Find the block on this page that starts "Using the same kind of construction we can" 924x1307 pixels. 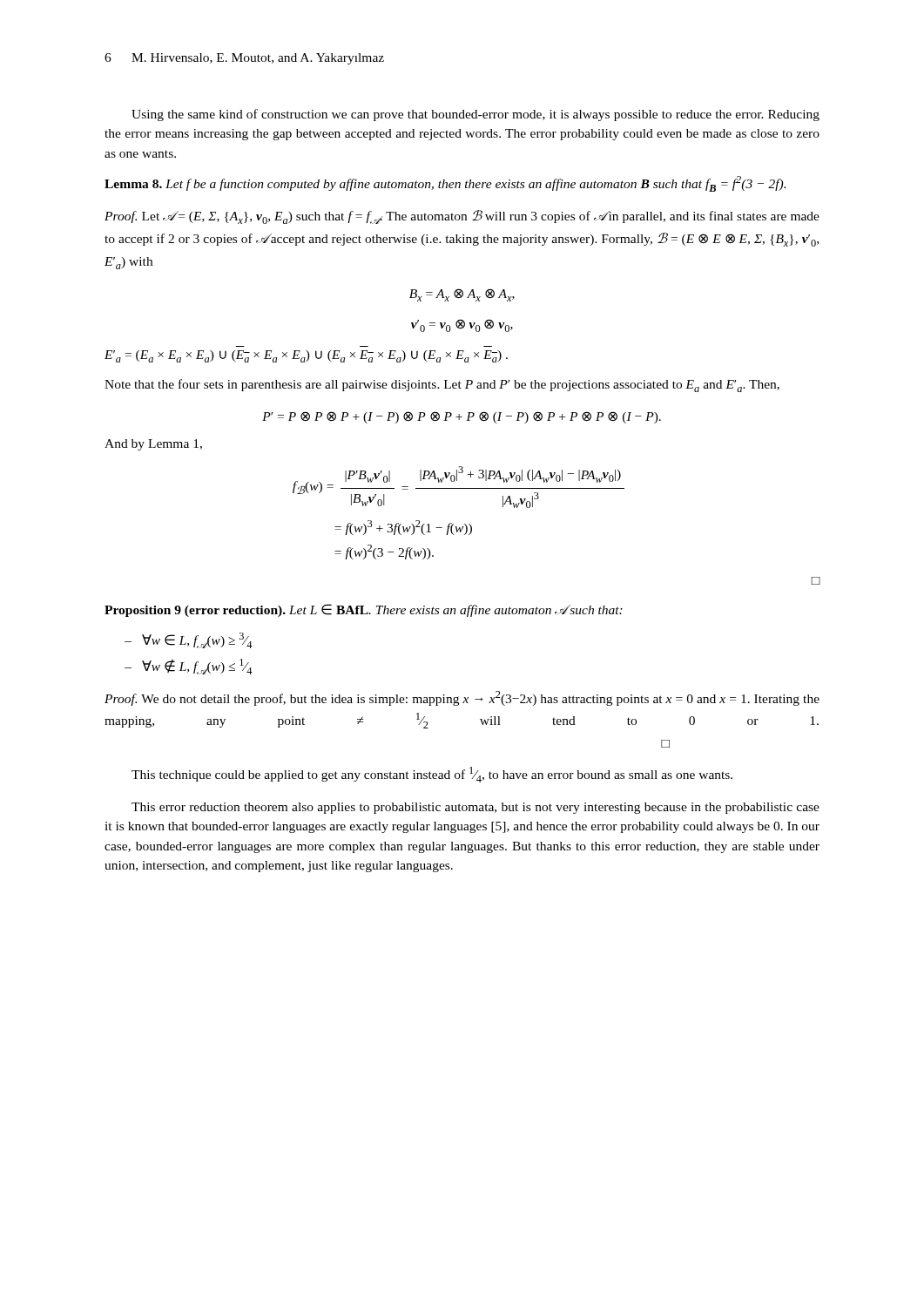pyautogui.click(x=462, y=134)
